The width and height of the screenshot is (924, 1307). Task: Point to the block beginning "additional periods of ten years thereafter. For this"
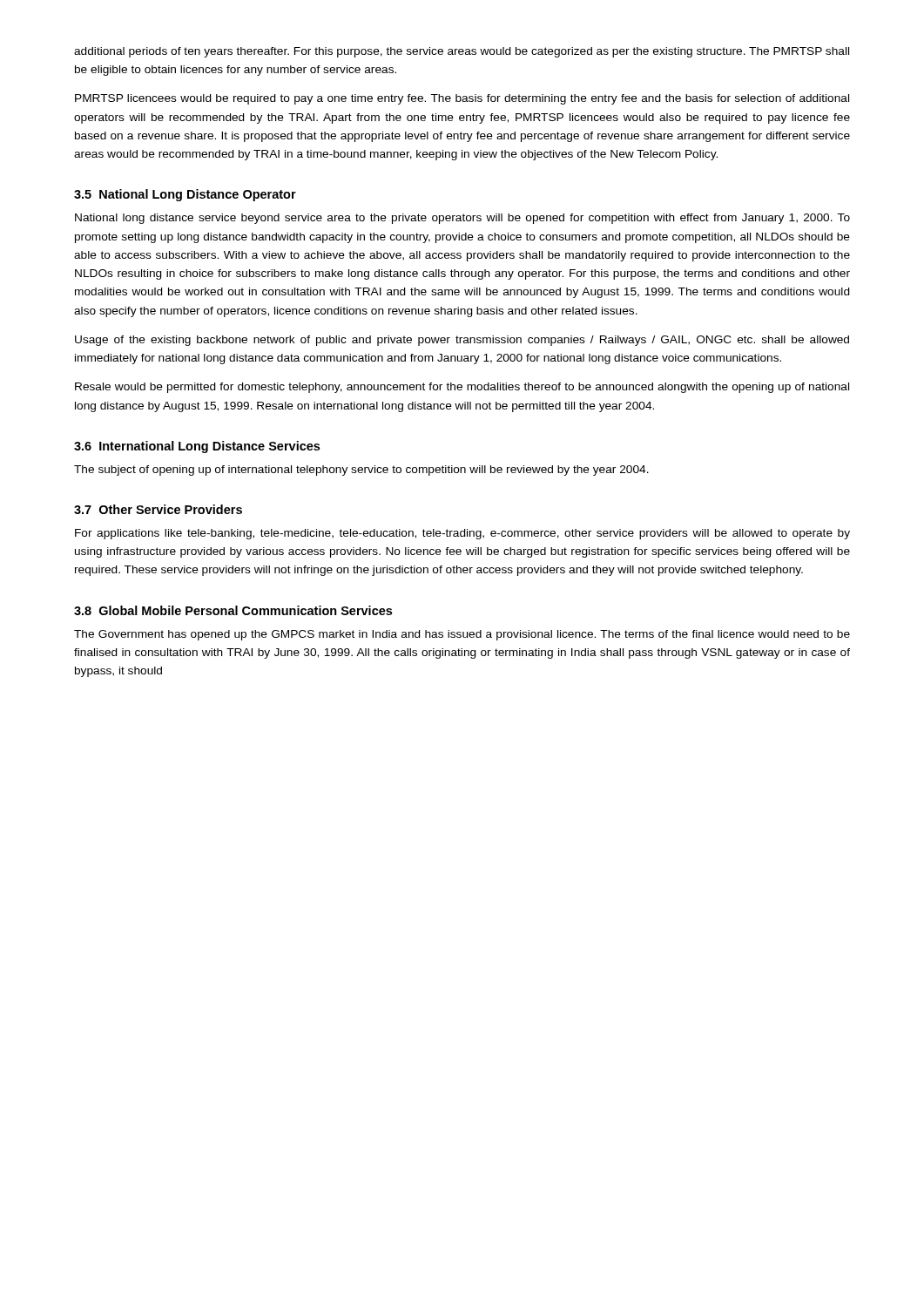click(462, 60)
